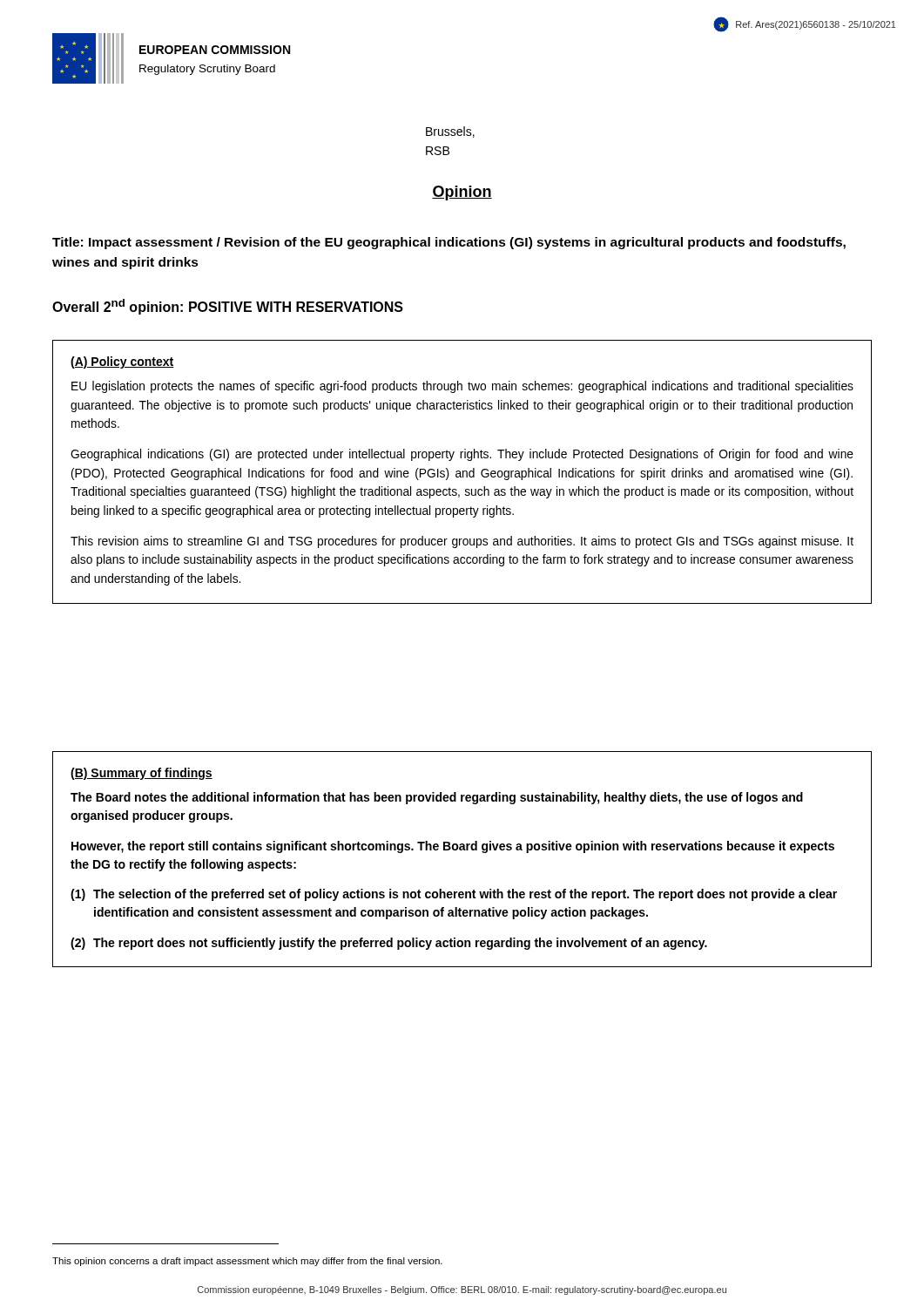Where is the section header that starts "Title: Impact assessment"?
This screenshot has width=924, height=1307.
tap(462, 252)
